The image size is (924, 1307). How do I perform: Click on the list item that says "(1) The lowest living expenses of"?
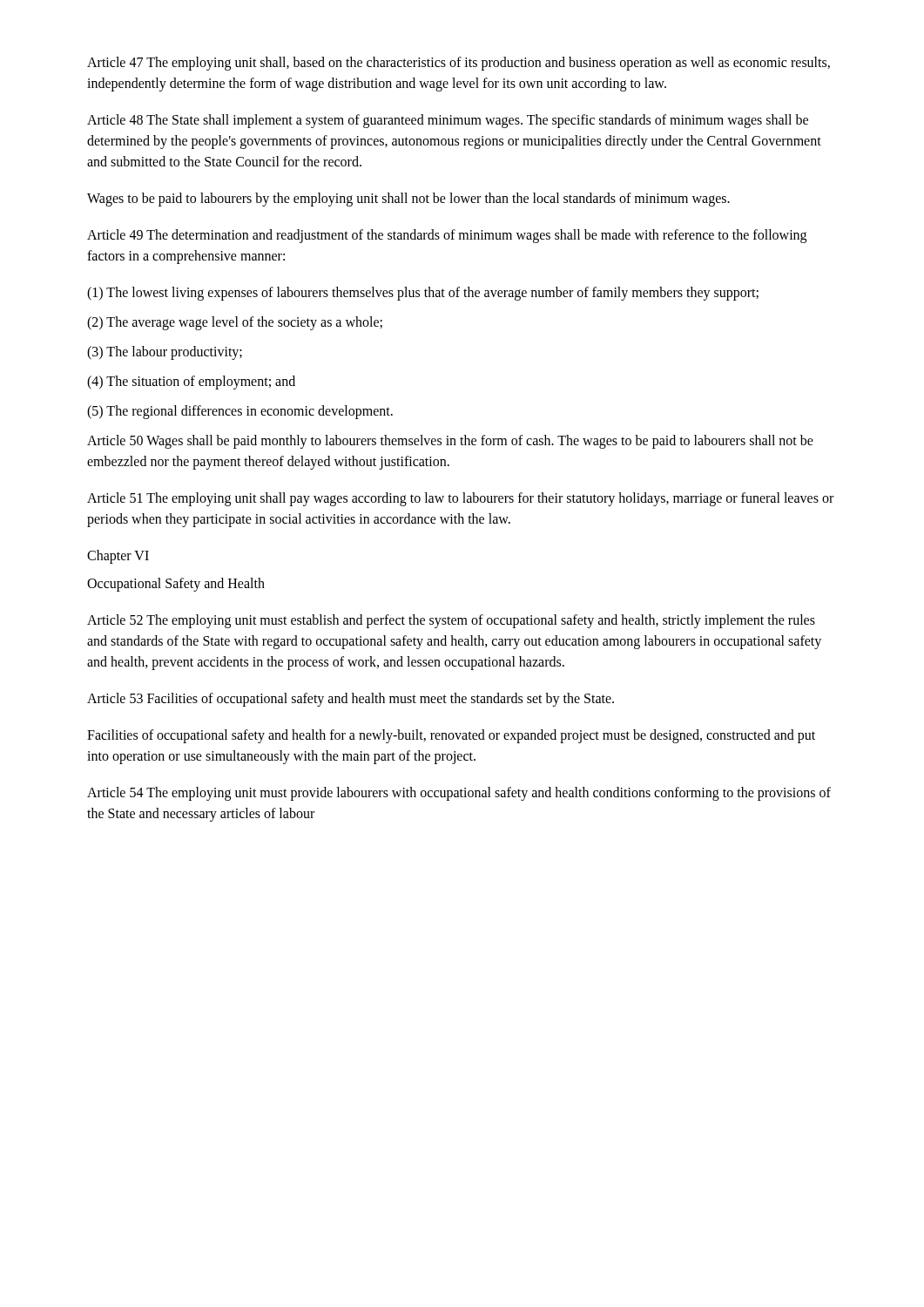423,292
